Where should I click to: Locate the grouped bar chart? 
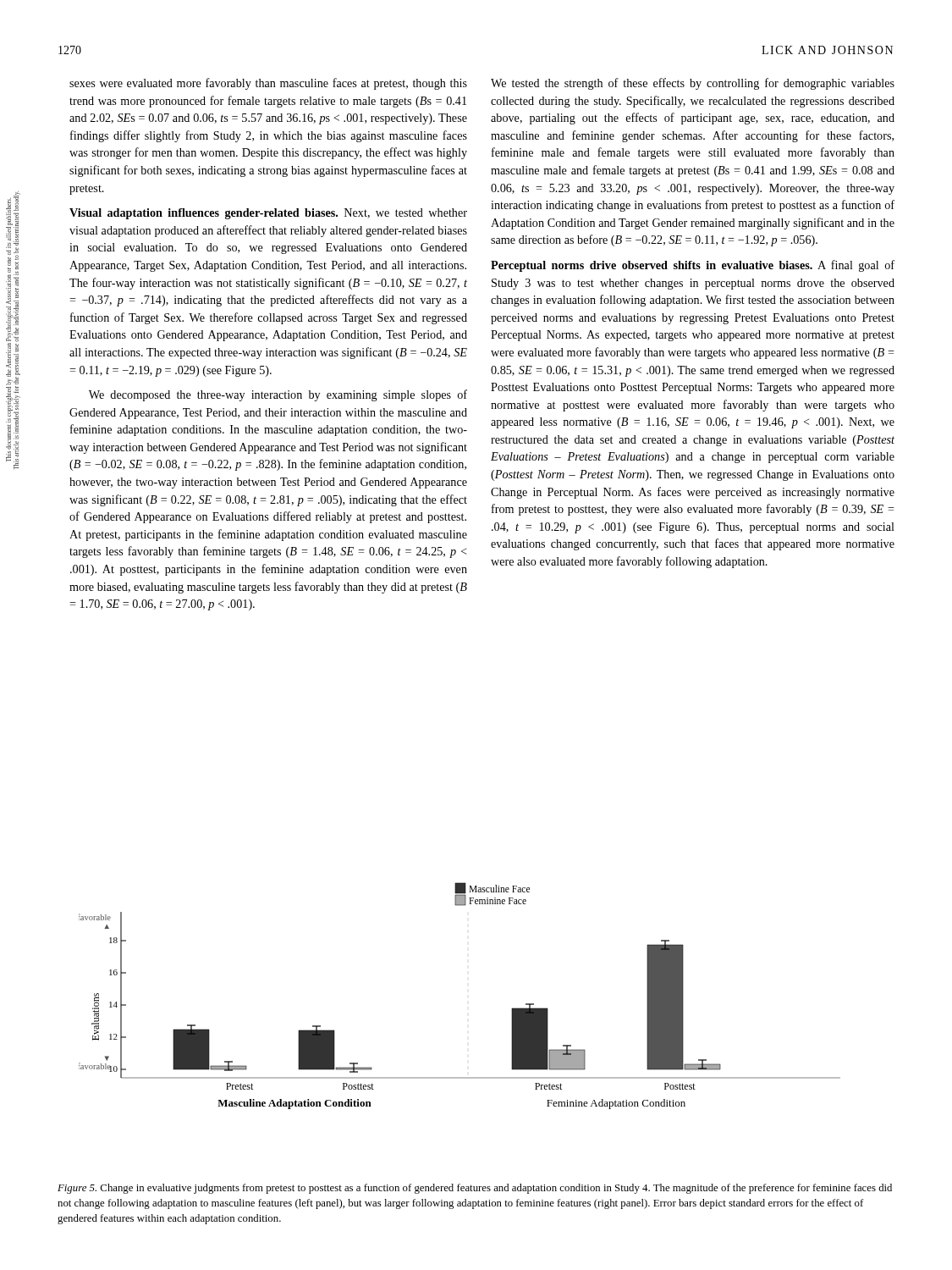(476, 999)
